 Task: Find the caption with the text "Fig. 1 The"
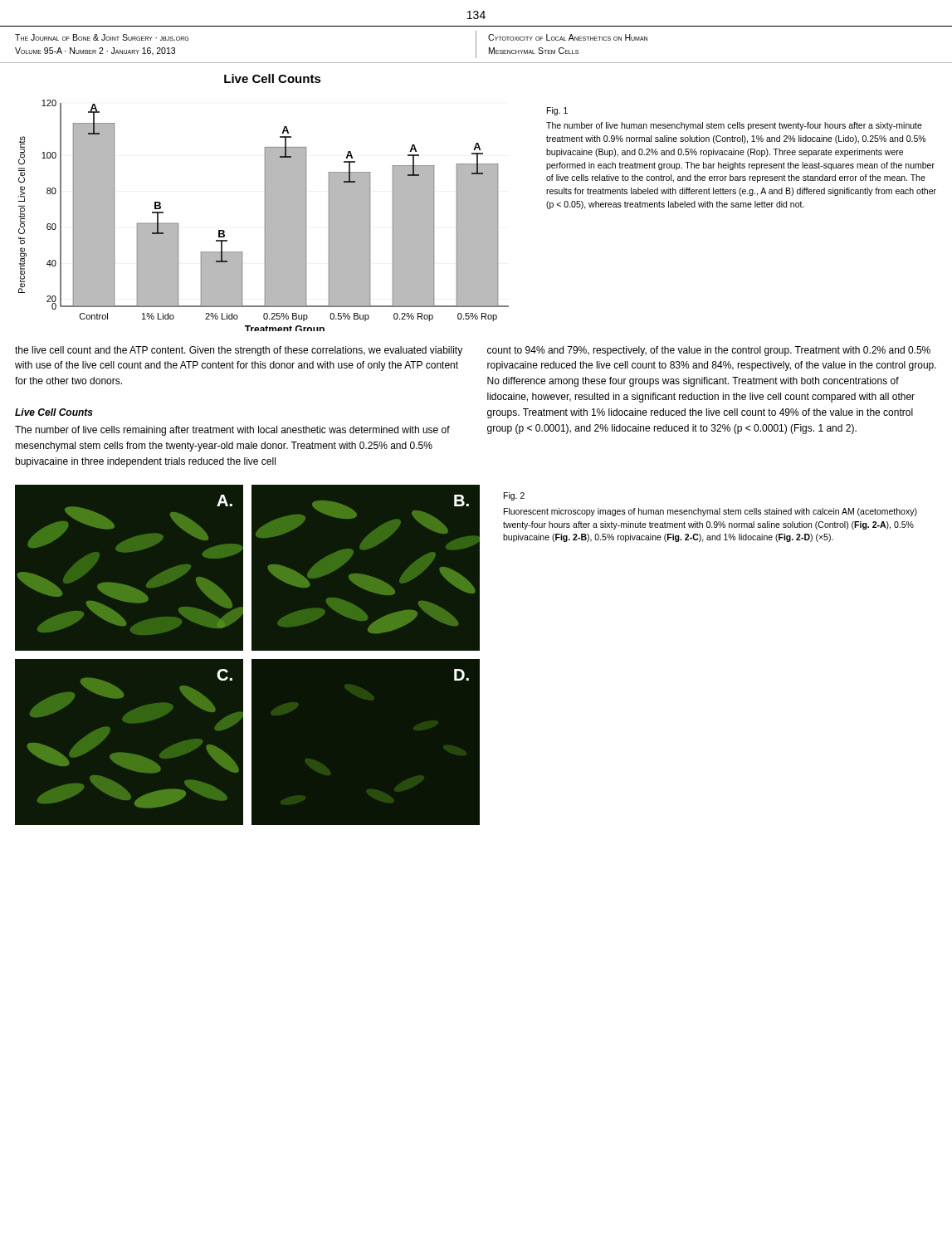pyautogui.click(x=742, y=157)
